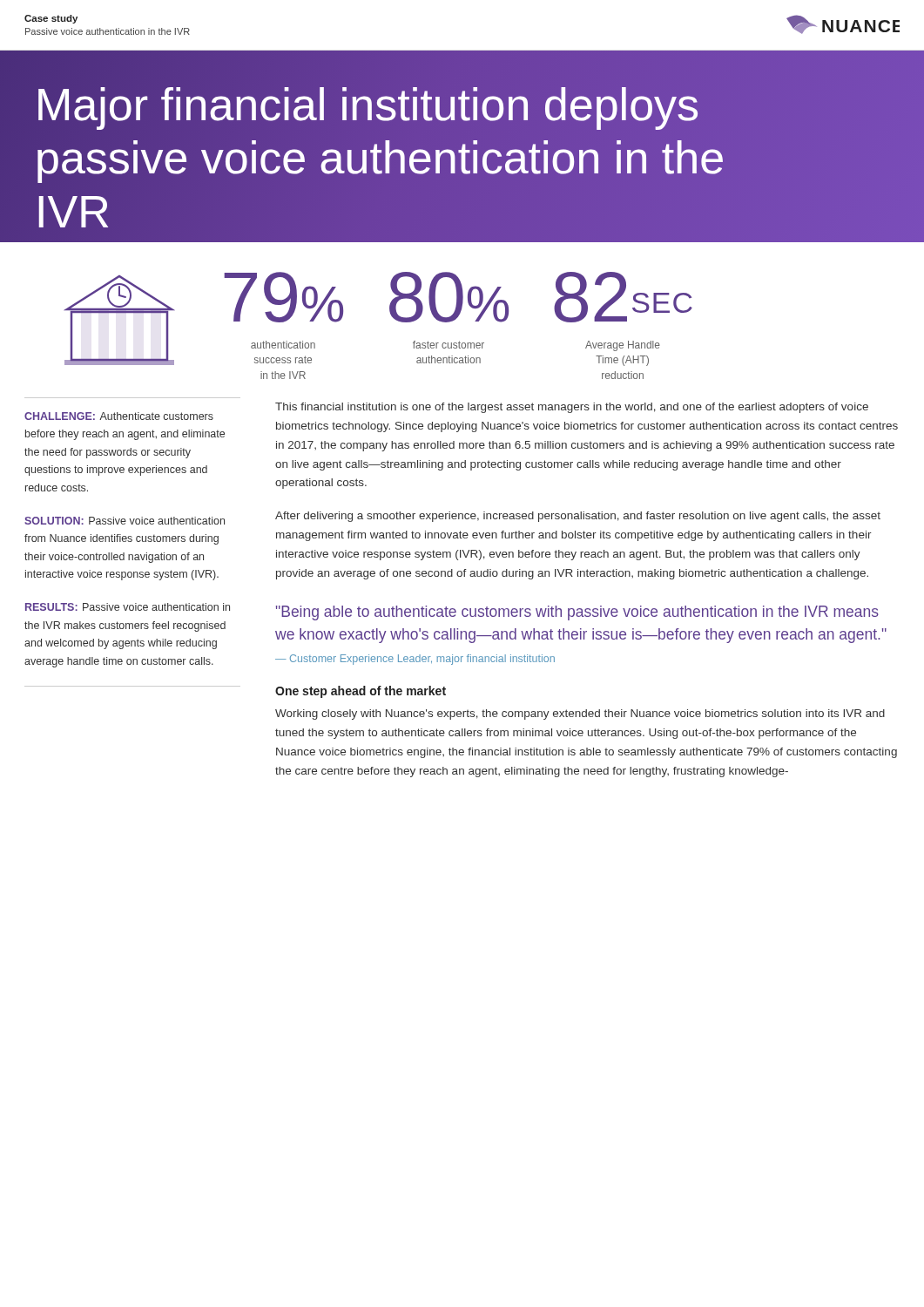Viewport: 924px width, 1307px height.
Task: Locate the passage starting "— Customer Experience Leader,"
Action: (415, 659)
